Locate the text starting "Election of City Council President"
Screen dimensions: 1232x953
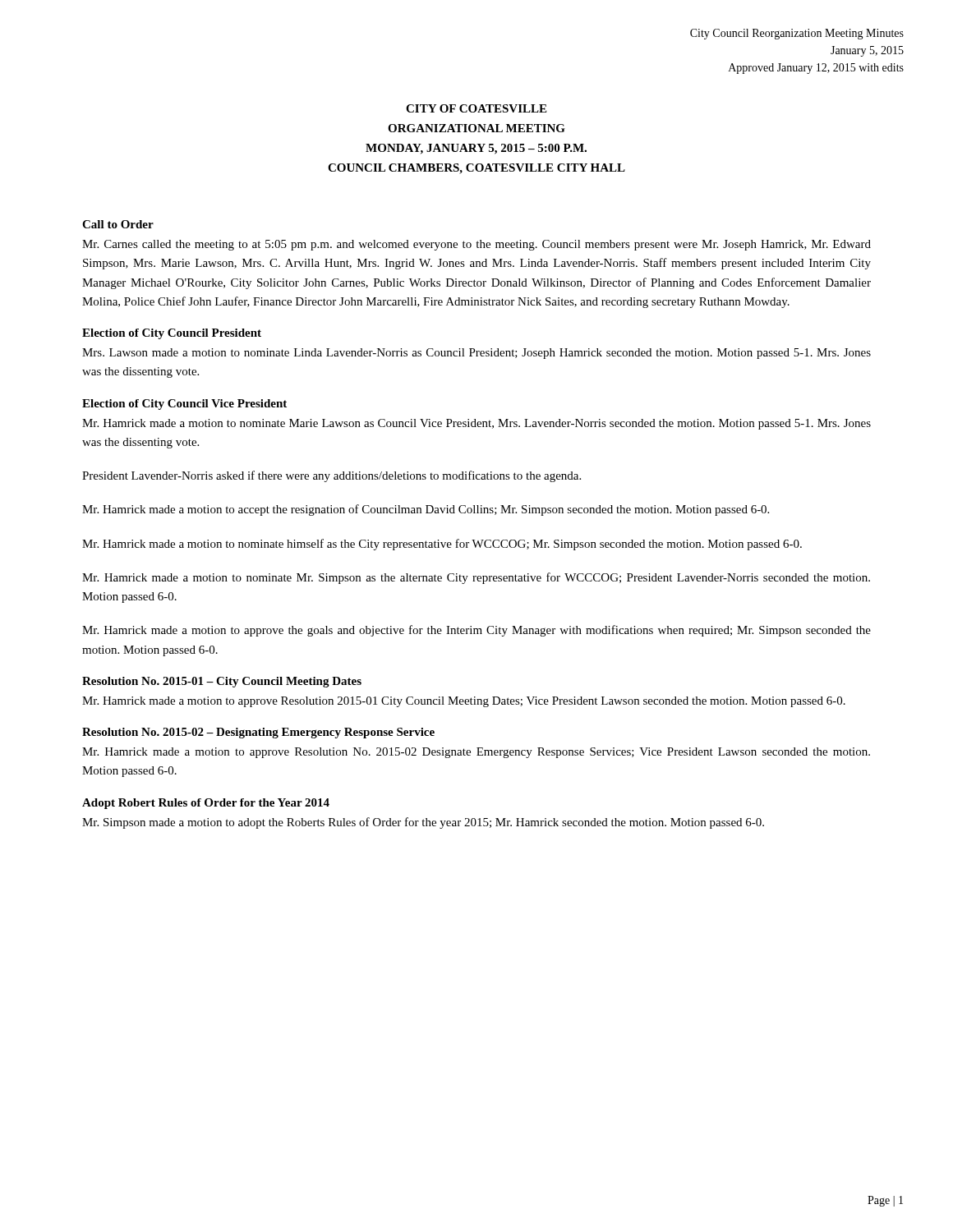pos(172,333)
